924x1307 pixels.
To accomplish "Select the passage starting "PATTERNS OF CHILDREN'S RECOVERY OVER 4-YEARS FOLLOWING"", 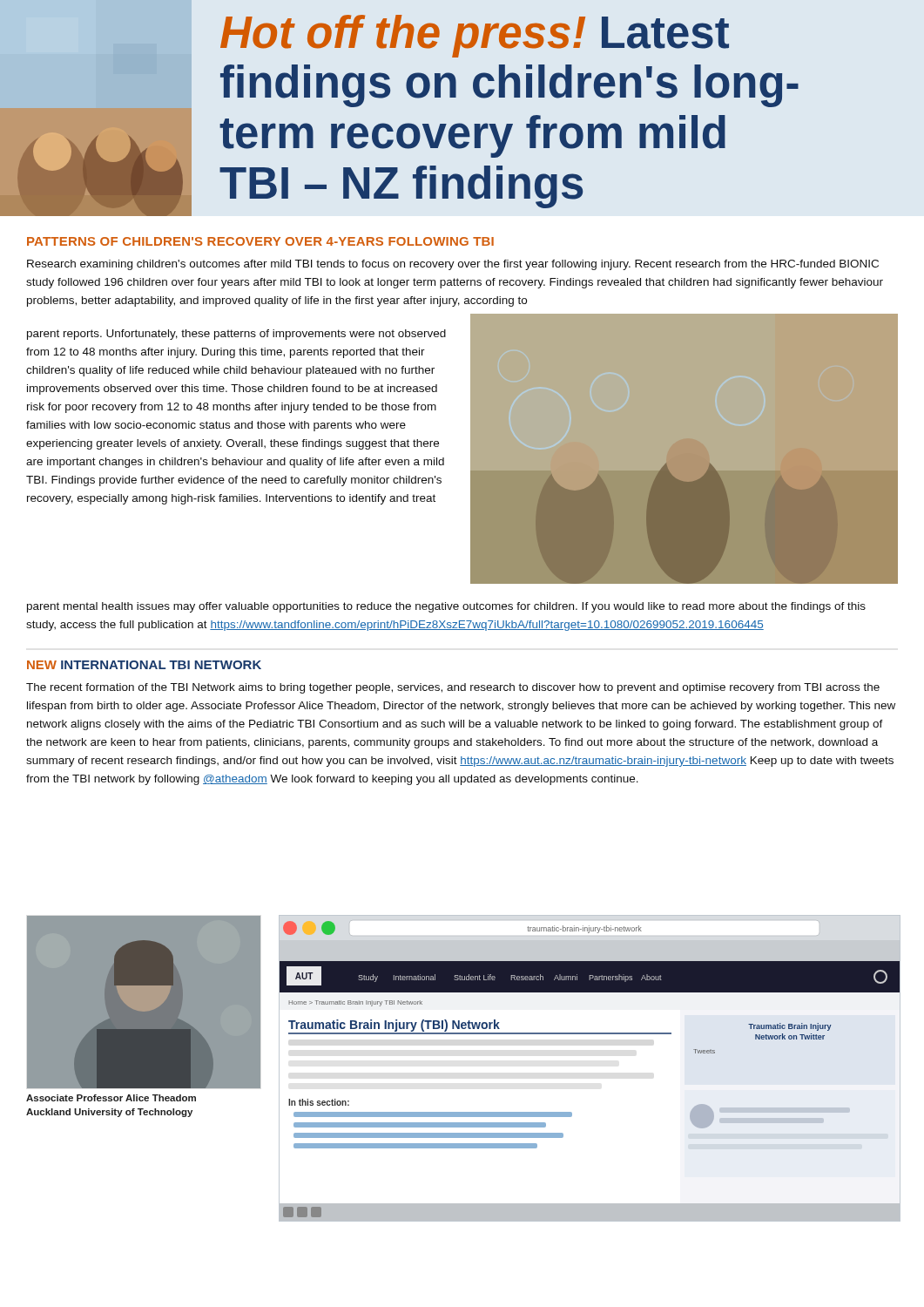I will click(x=260, y=241).
